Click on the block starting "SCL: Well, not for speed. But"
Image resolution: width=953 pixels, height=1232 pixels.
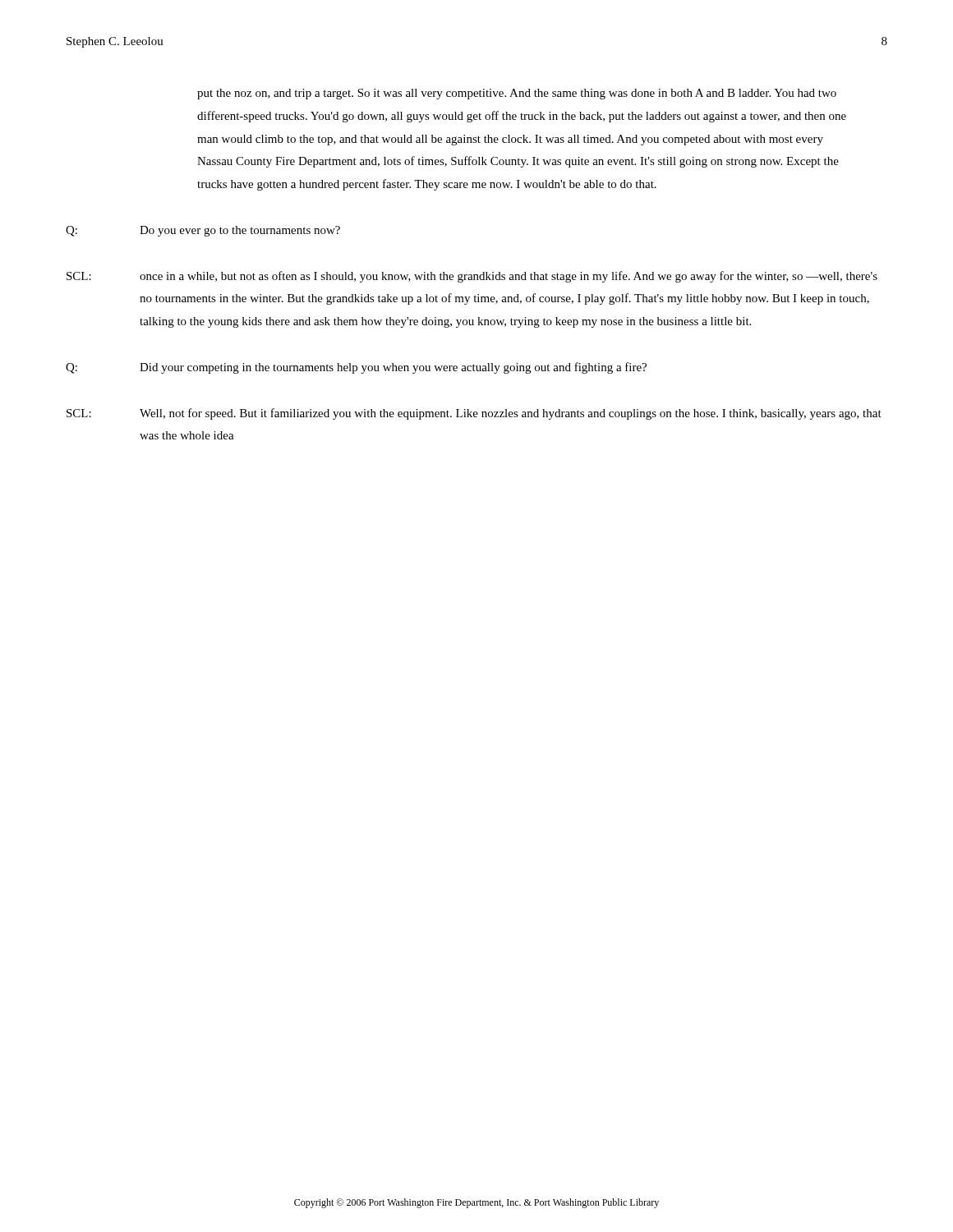[476, 425]
